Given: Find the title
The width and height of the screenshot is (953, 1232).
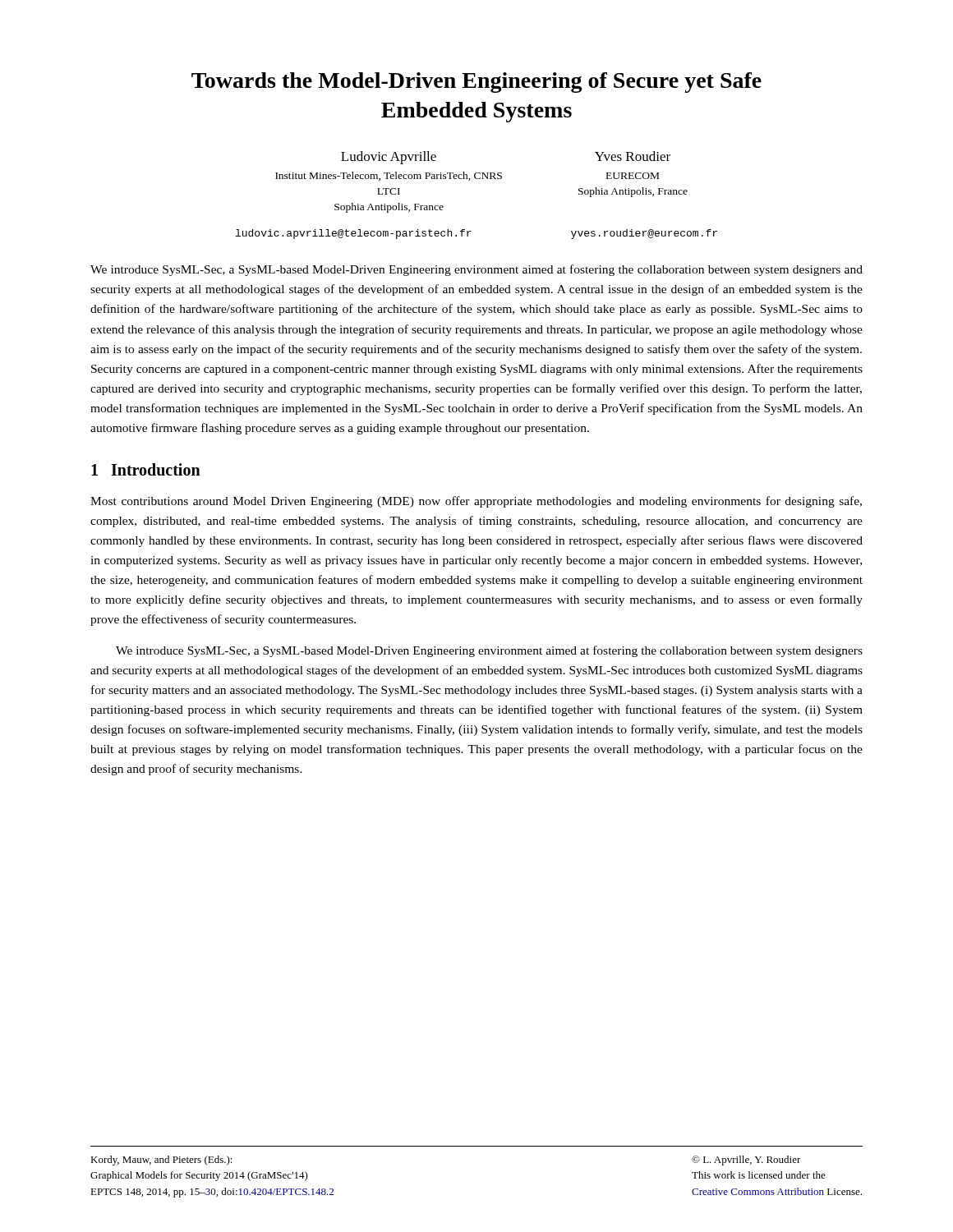Looking at the screenshot, I should tap(476, 96).
